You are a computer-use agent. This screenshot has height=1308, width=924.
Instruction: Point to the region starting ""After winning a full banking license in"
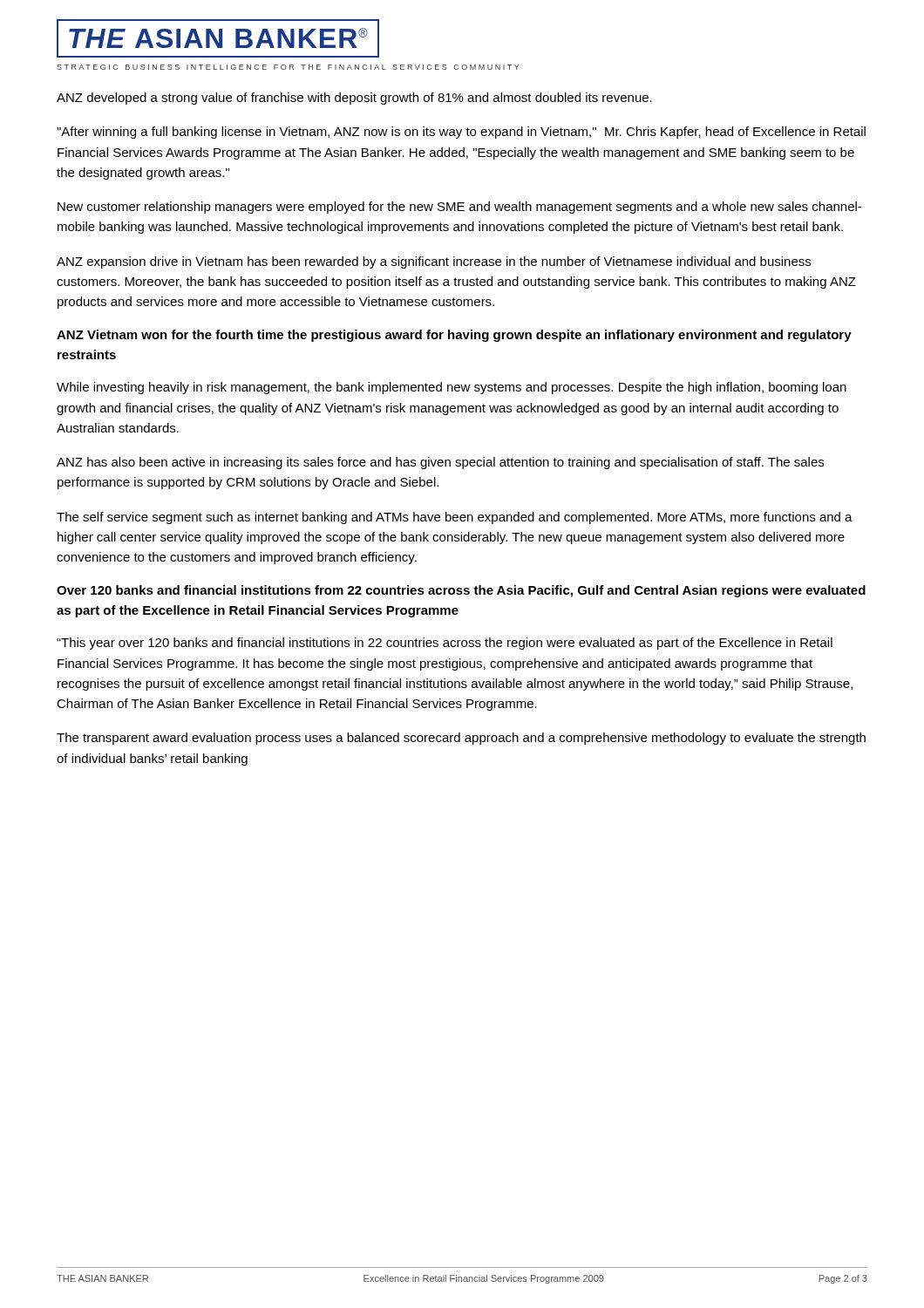[462, 152]
